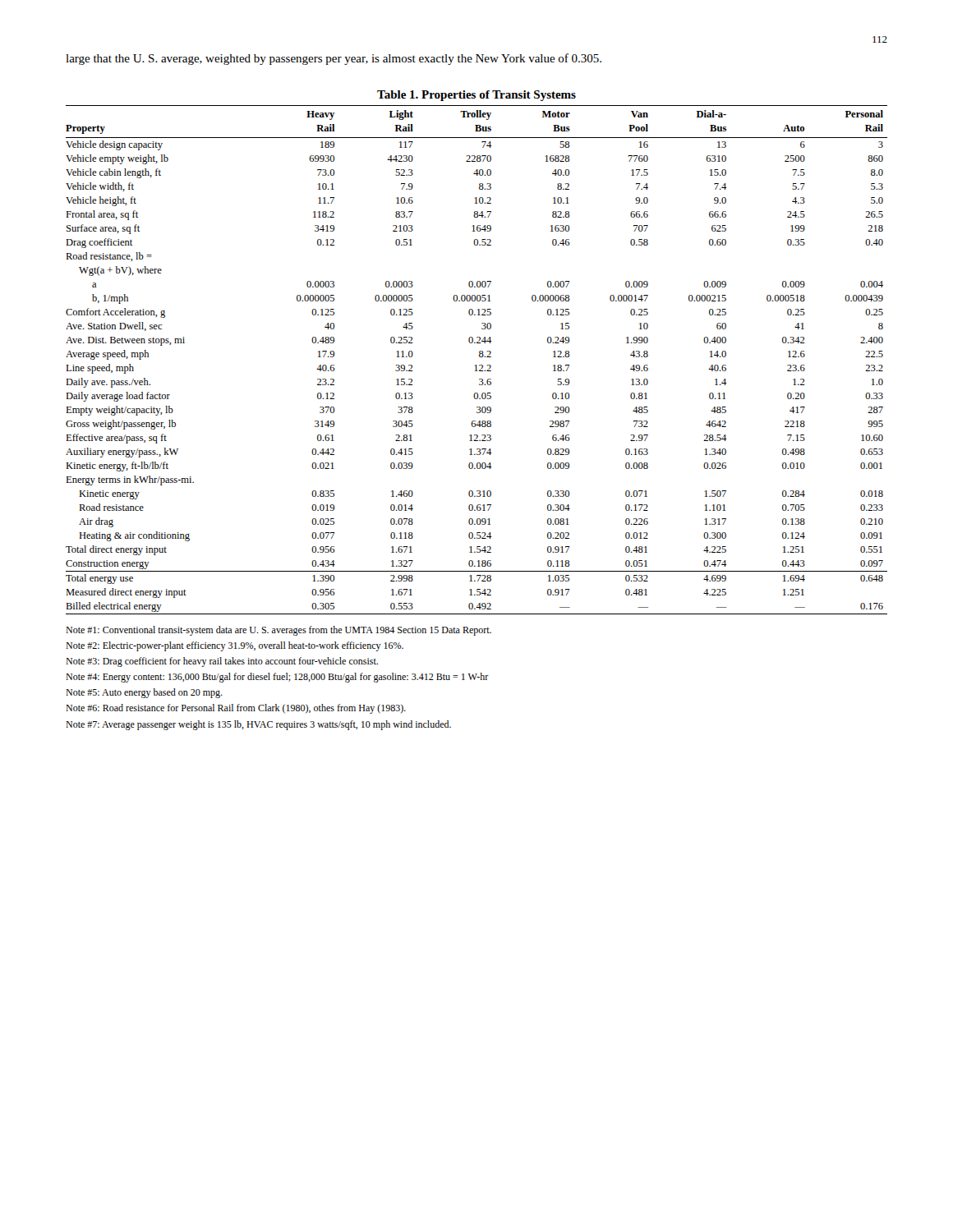Click on the footnote with the text "Note #3: Drag coefficient for"

point(222,661)
